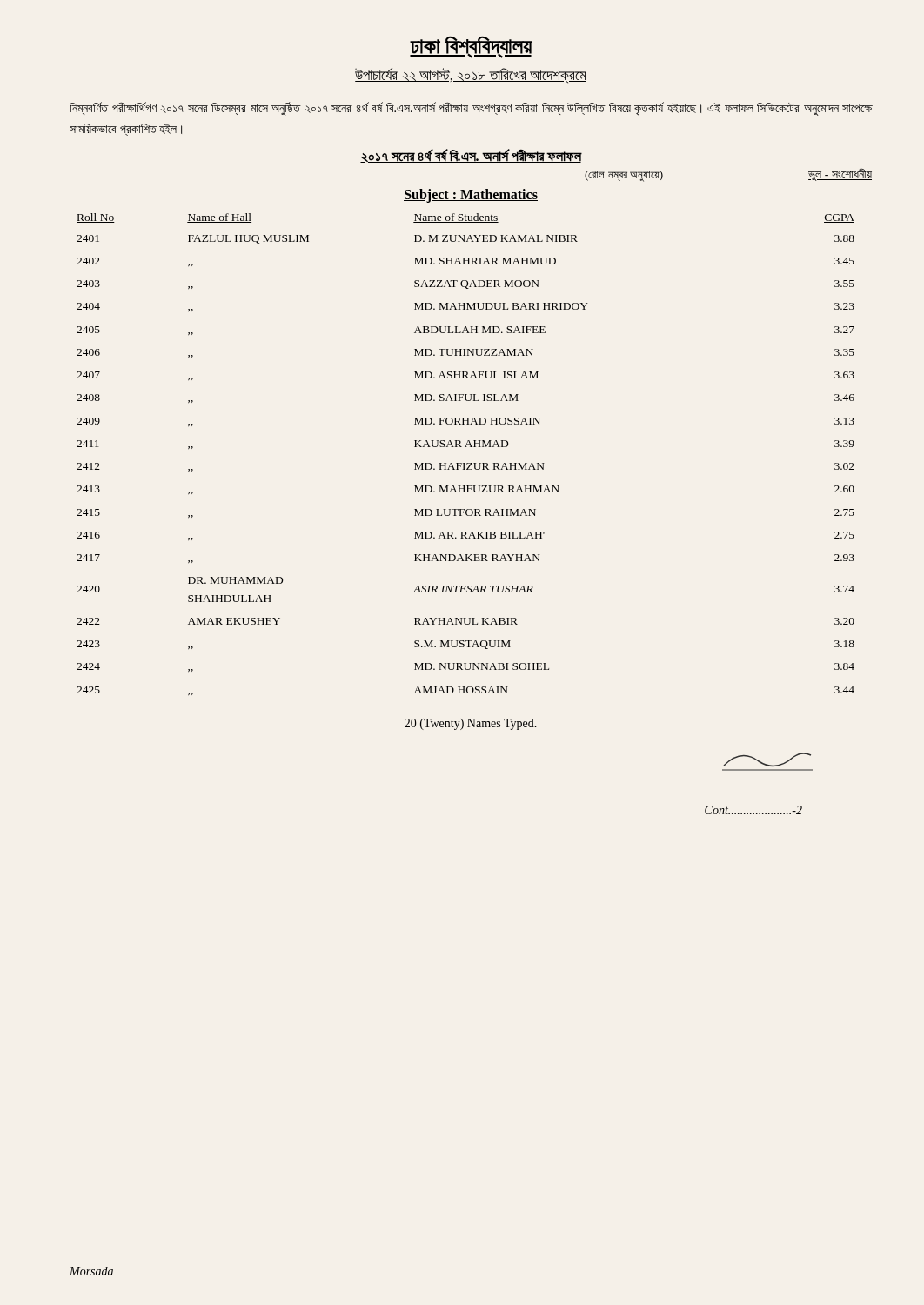Find the text containing "ভুল - সংশোধনীয়"
924x1305 pixels.
[840, 174]
